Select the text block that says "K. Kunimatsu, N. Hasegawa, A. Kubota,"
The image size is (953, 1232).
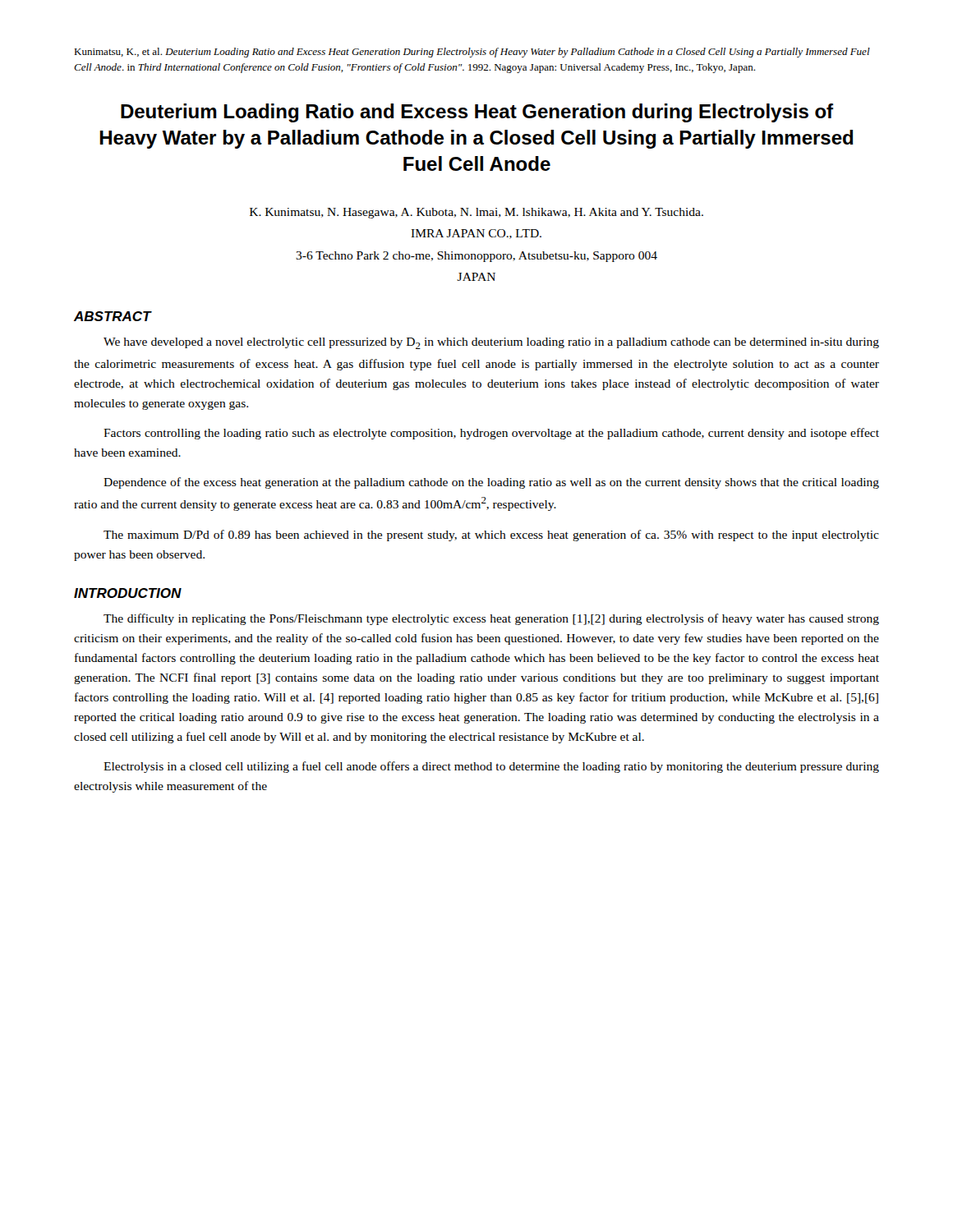click(x=476, y=244)
